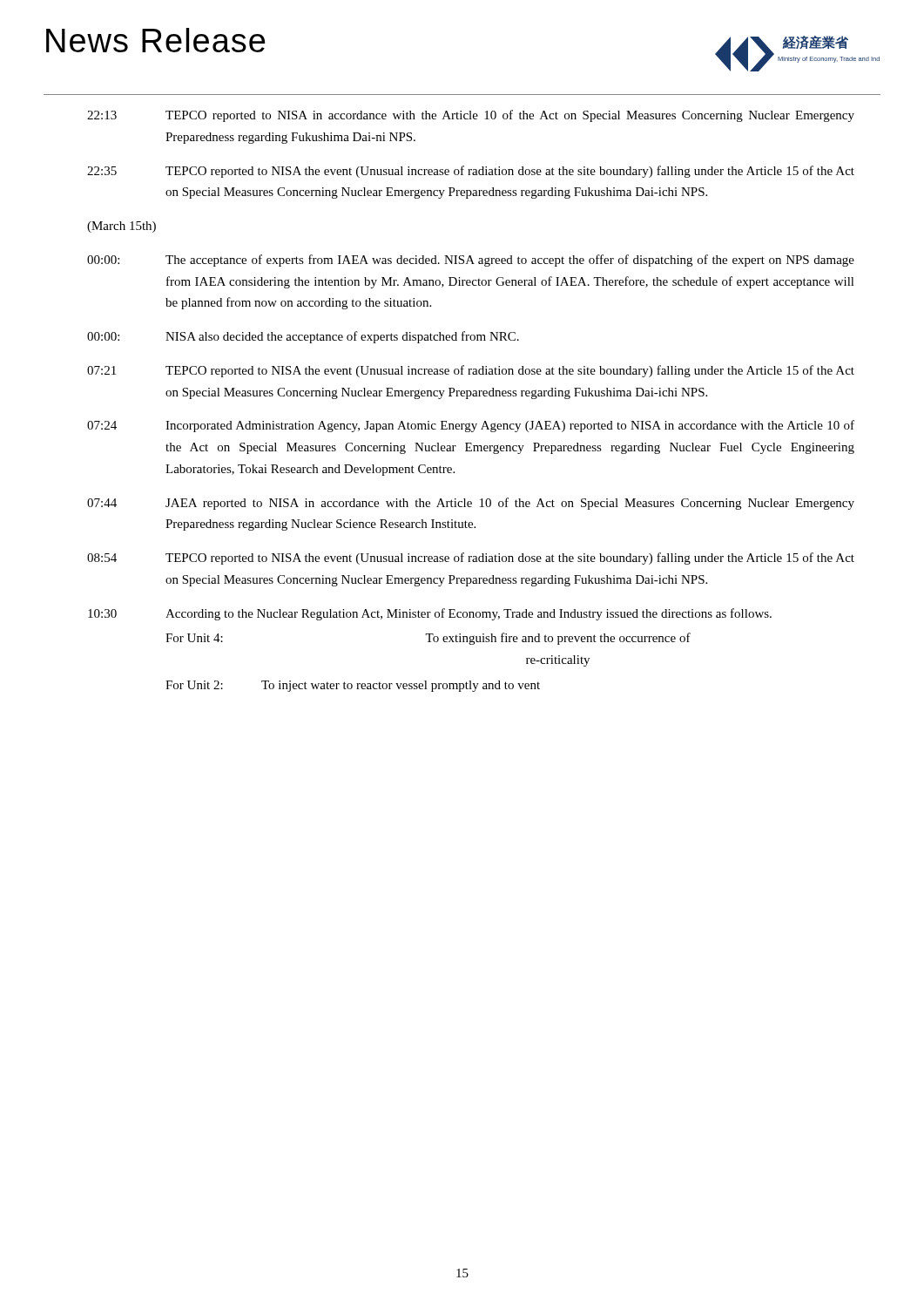Click on the list item with the text "10:30 According to the"
Viewport: 924px width, 1307px height.
tap(471, 649)
